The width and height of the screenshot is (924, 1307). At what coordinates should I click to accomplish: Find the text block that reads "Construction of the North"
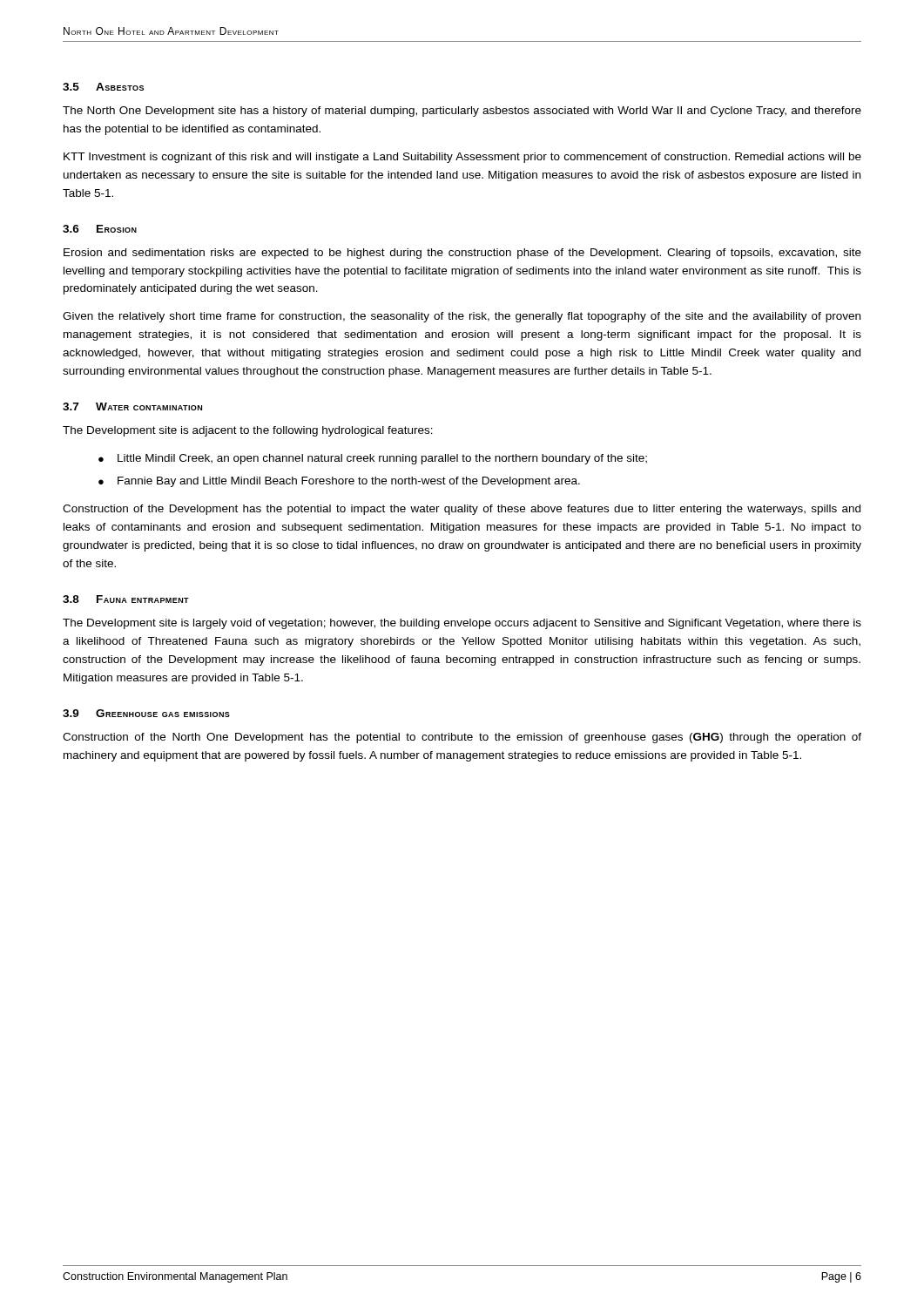(x=462, y=746)
